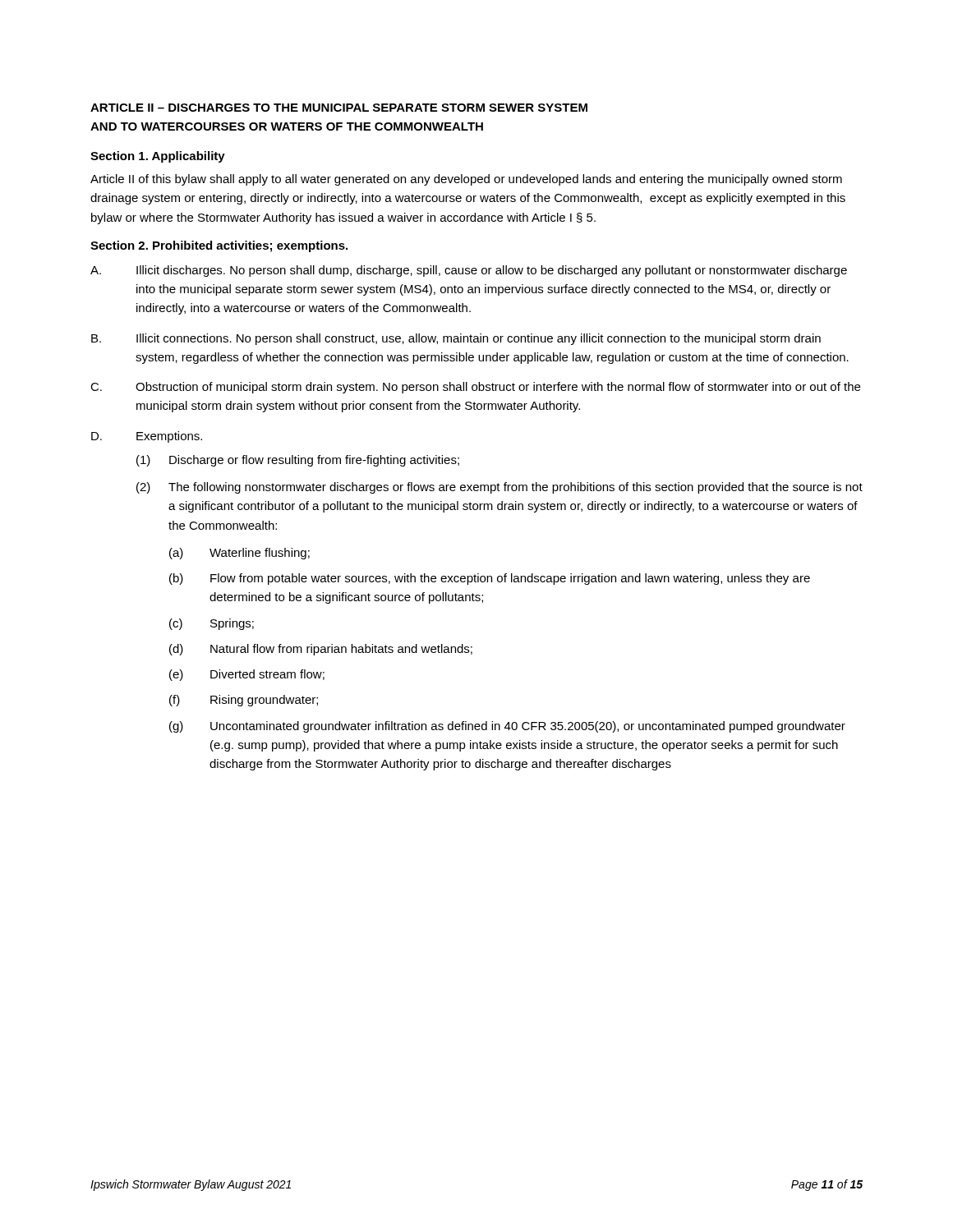Point to the text block starting "(f) Rising groundwater;"
953x1232 pixels.
click(244, 700)
